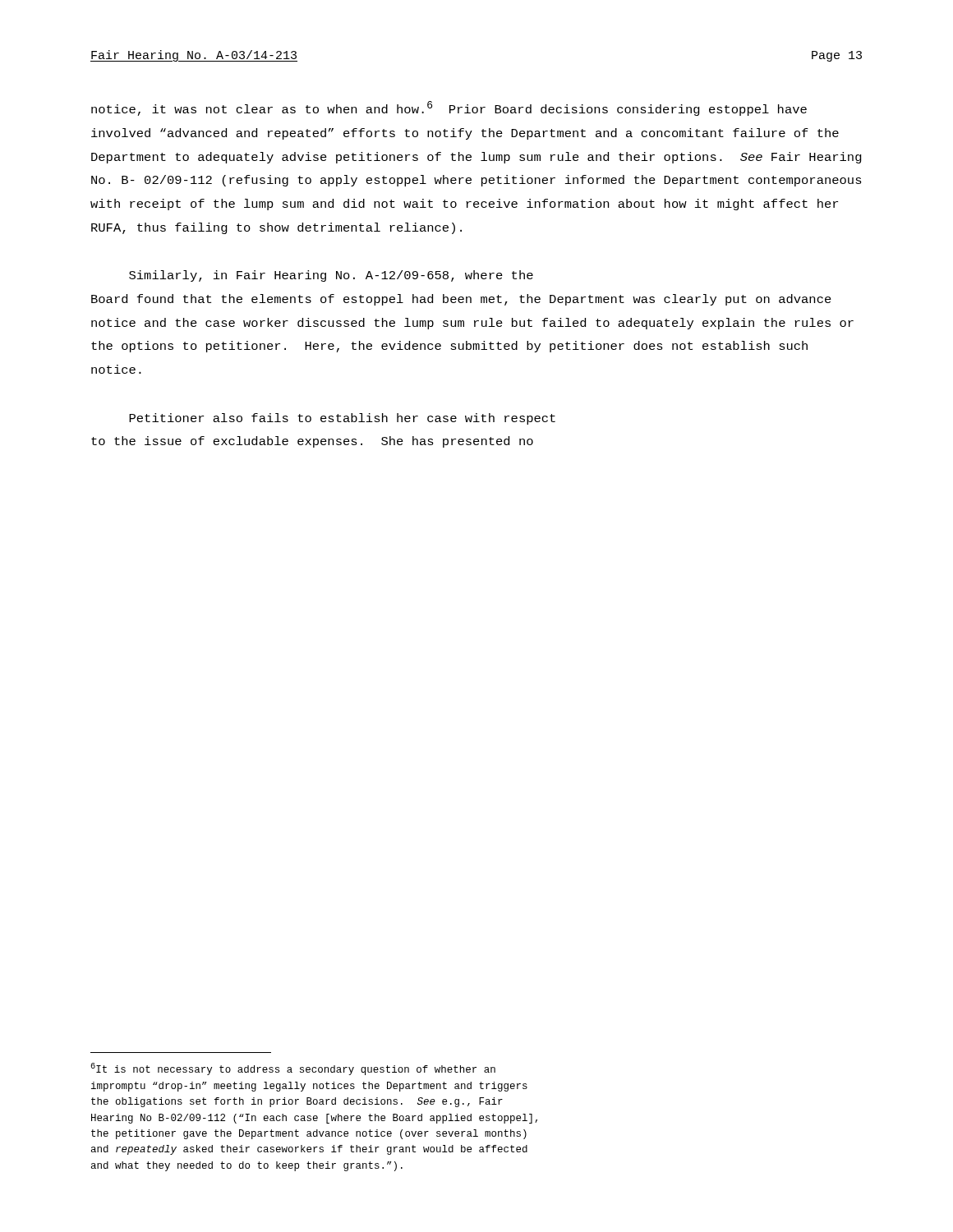Select the region starting "notice, it was not clear as to"
Viewport: 953px width, 1232px height.
click(x=476, y=167)
